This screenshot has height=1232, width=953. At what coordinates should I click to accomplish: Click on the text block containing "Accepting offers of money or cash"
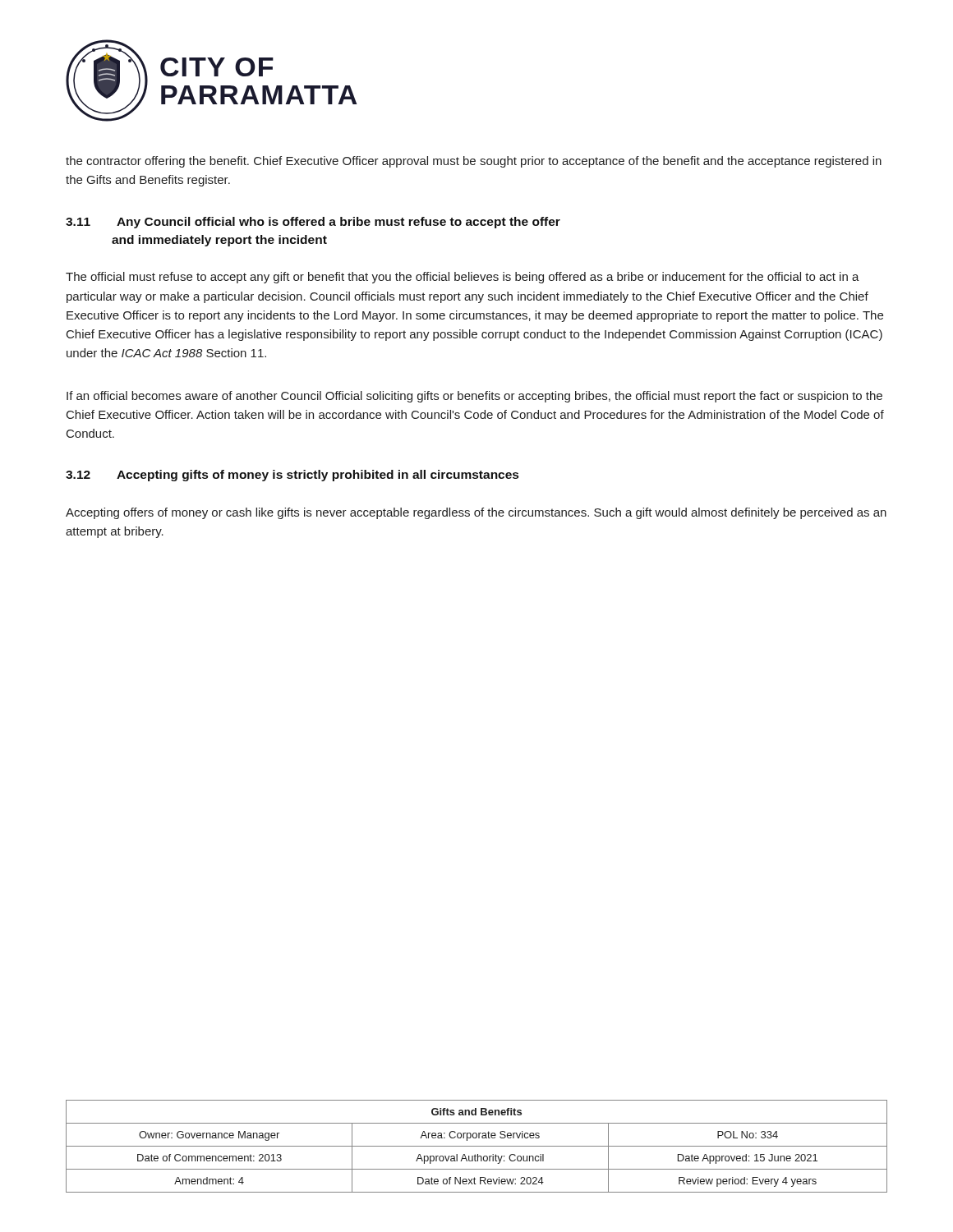coord(476,522)
